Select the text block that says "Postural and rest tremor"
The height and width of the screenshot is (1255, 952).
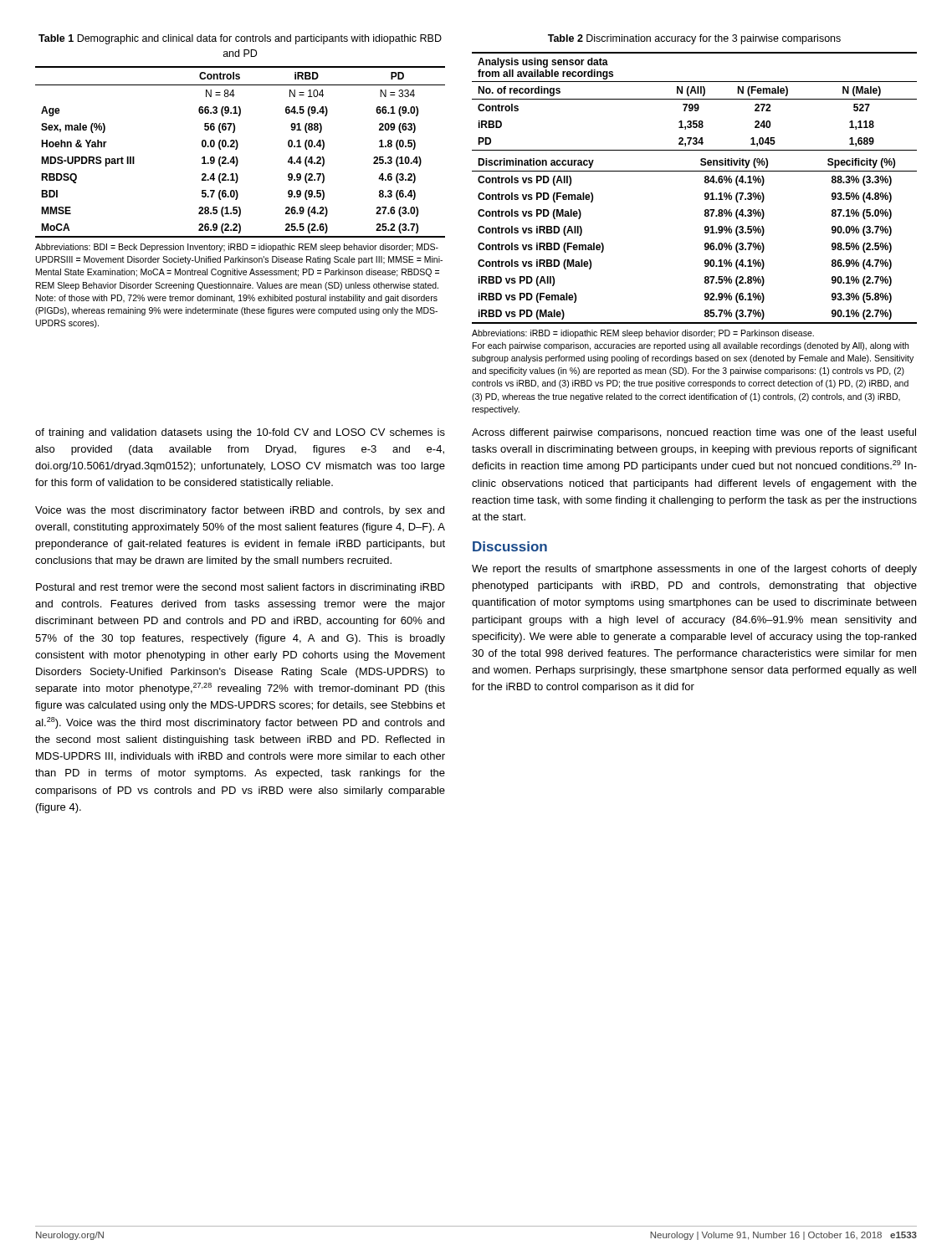[x=240, y=697]
